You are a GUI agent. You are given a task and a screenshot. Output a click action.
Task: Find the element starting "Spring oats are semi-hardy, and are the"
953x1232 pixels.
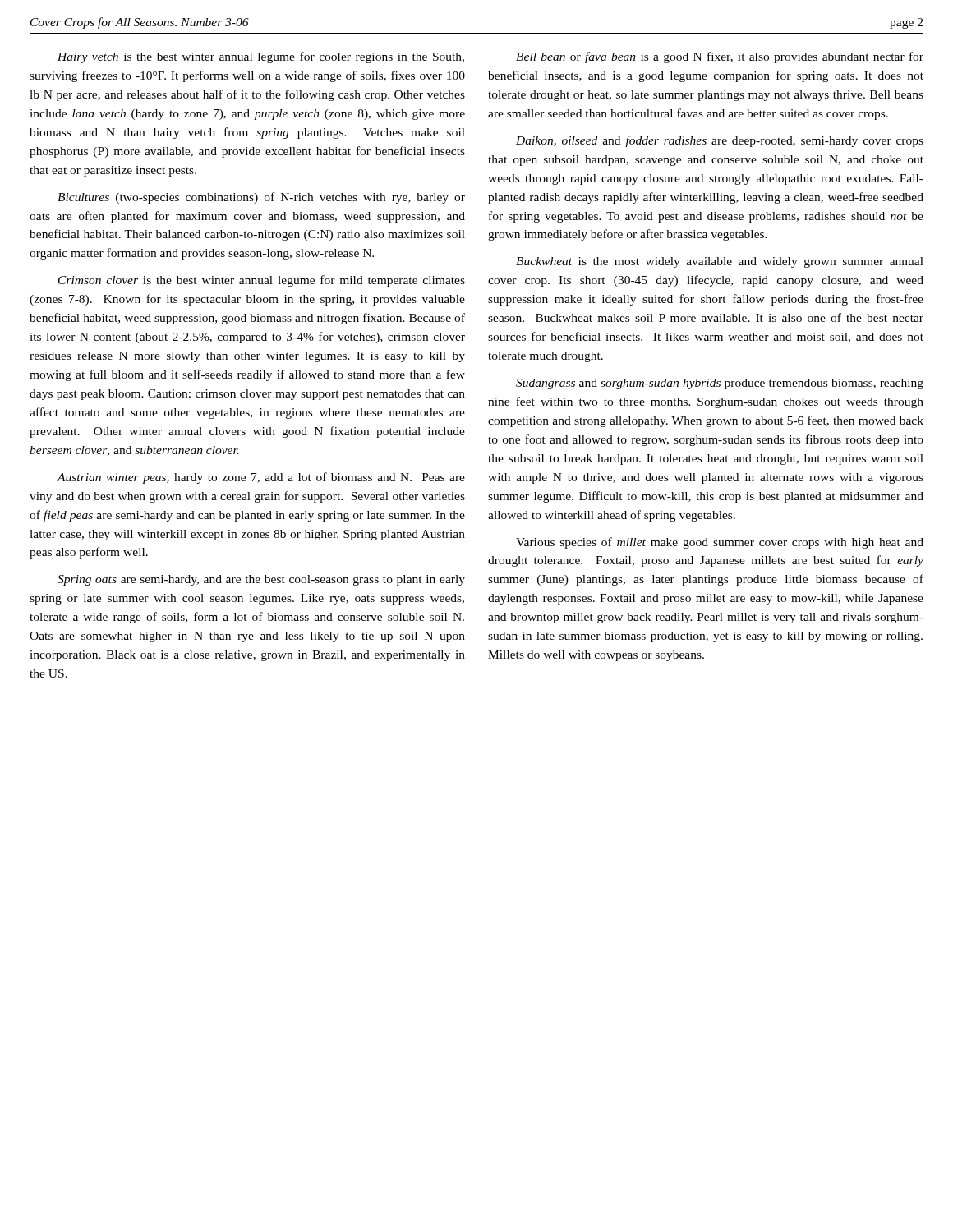coord(247,627)
